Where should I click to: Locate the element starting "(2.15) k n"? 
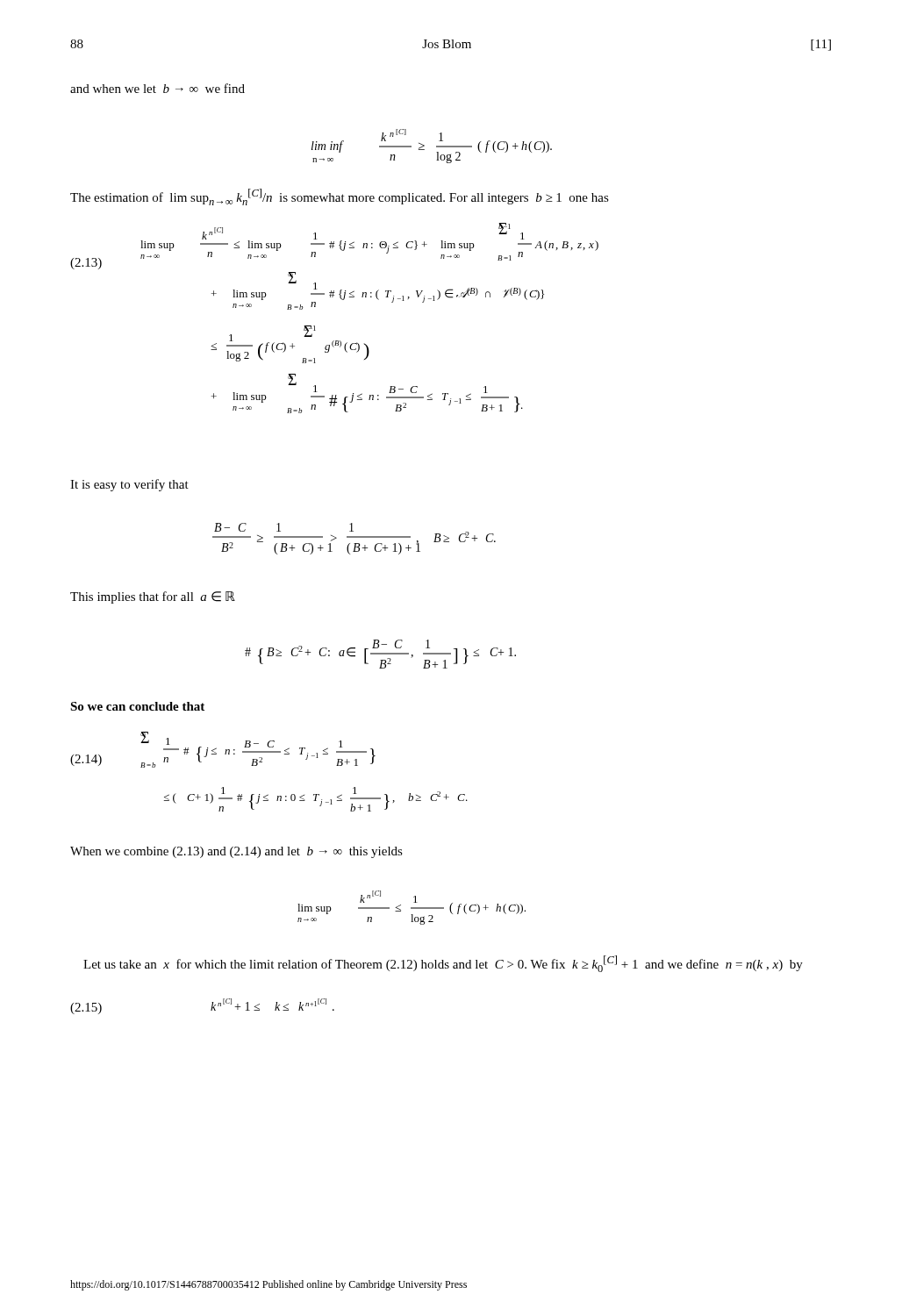(87, 1006)
